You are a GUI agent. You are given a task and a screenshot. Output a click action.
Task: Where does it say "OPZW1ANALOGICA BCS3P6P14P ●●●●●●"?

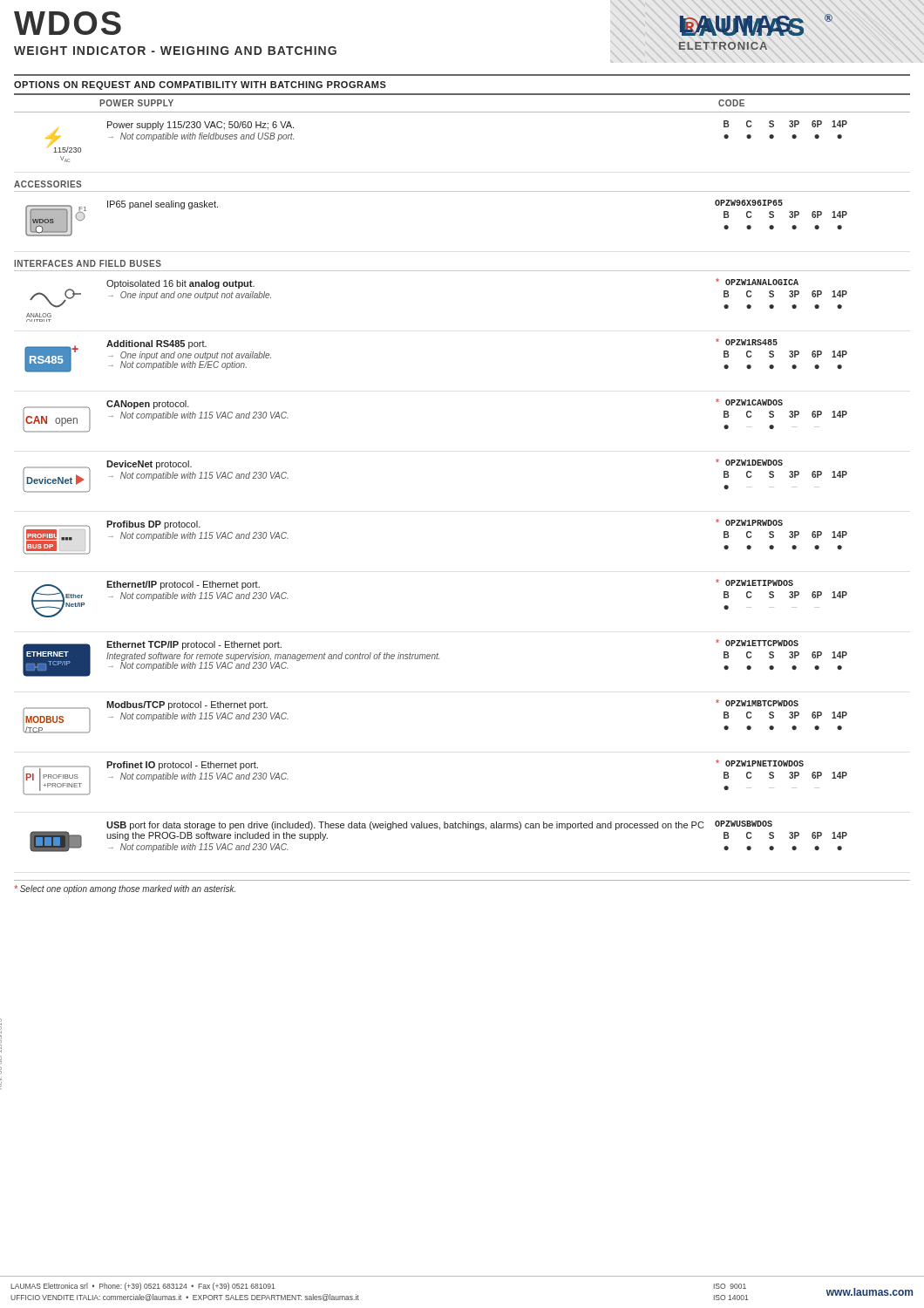click(811, 295)
